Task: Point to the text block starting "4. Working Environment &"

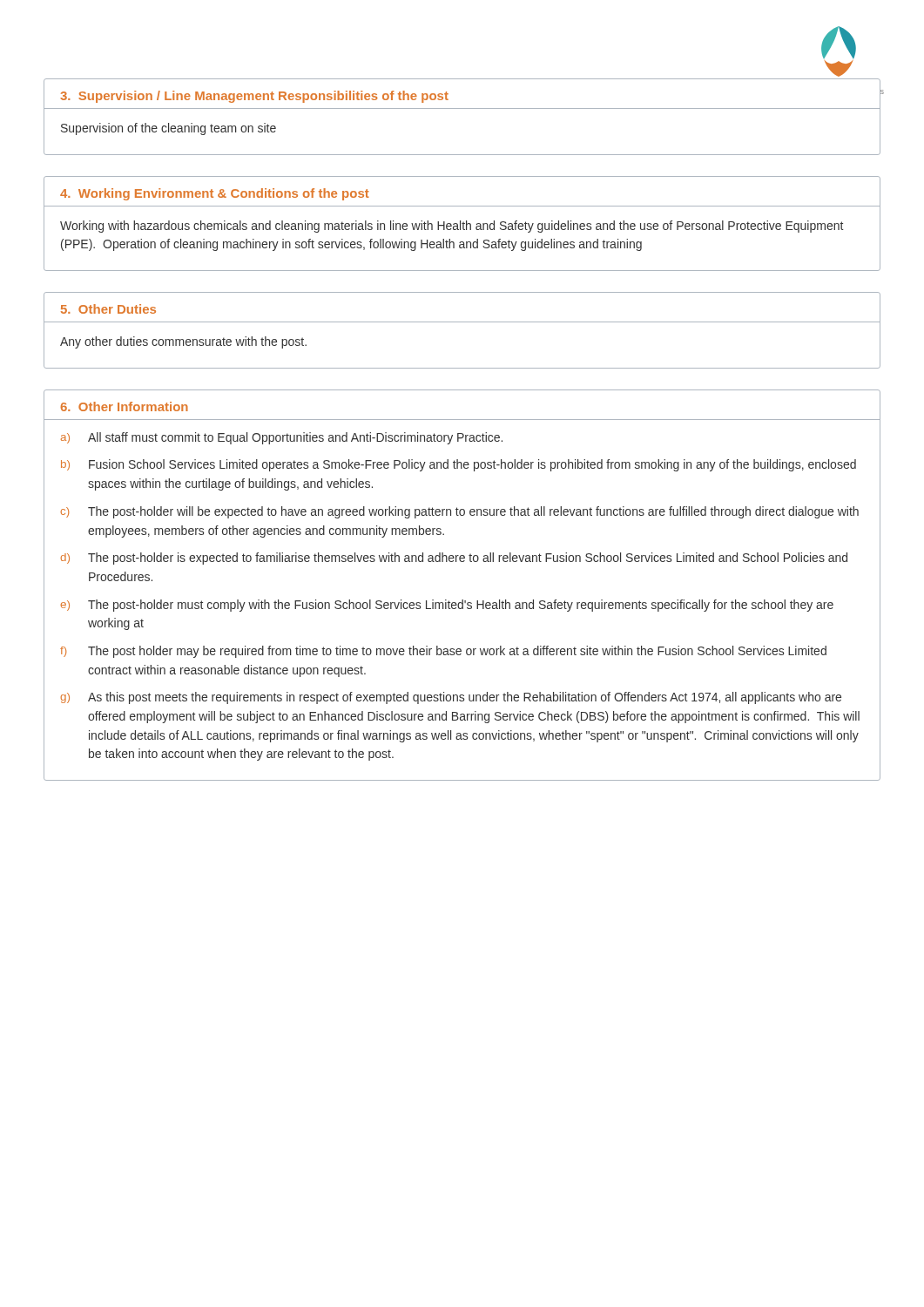Action: point(215,193)
